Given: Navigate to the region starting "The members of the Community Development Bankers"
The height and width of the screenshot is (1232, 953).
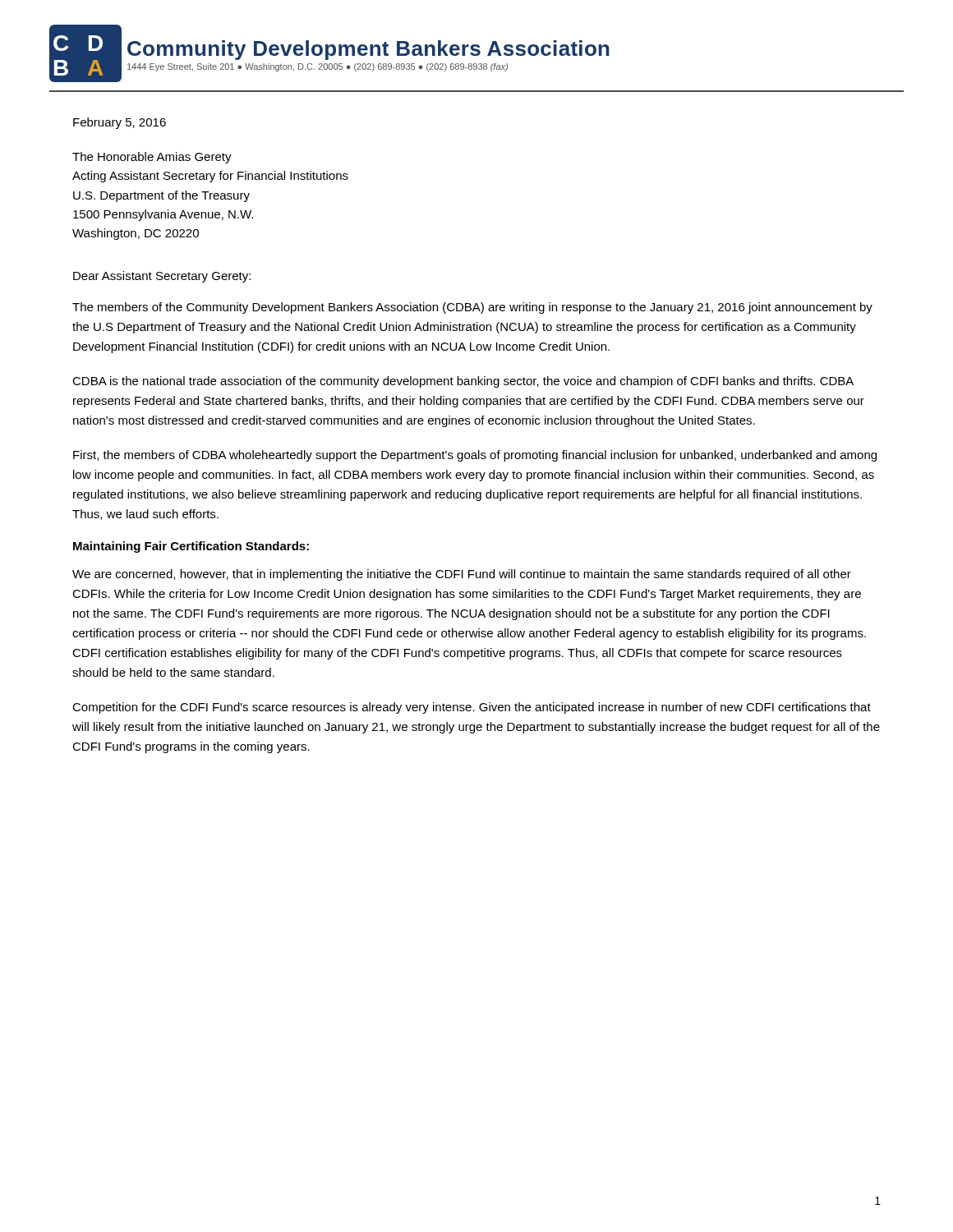Looking at the screenshot, I should (472, 327).
